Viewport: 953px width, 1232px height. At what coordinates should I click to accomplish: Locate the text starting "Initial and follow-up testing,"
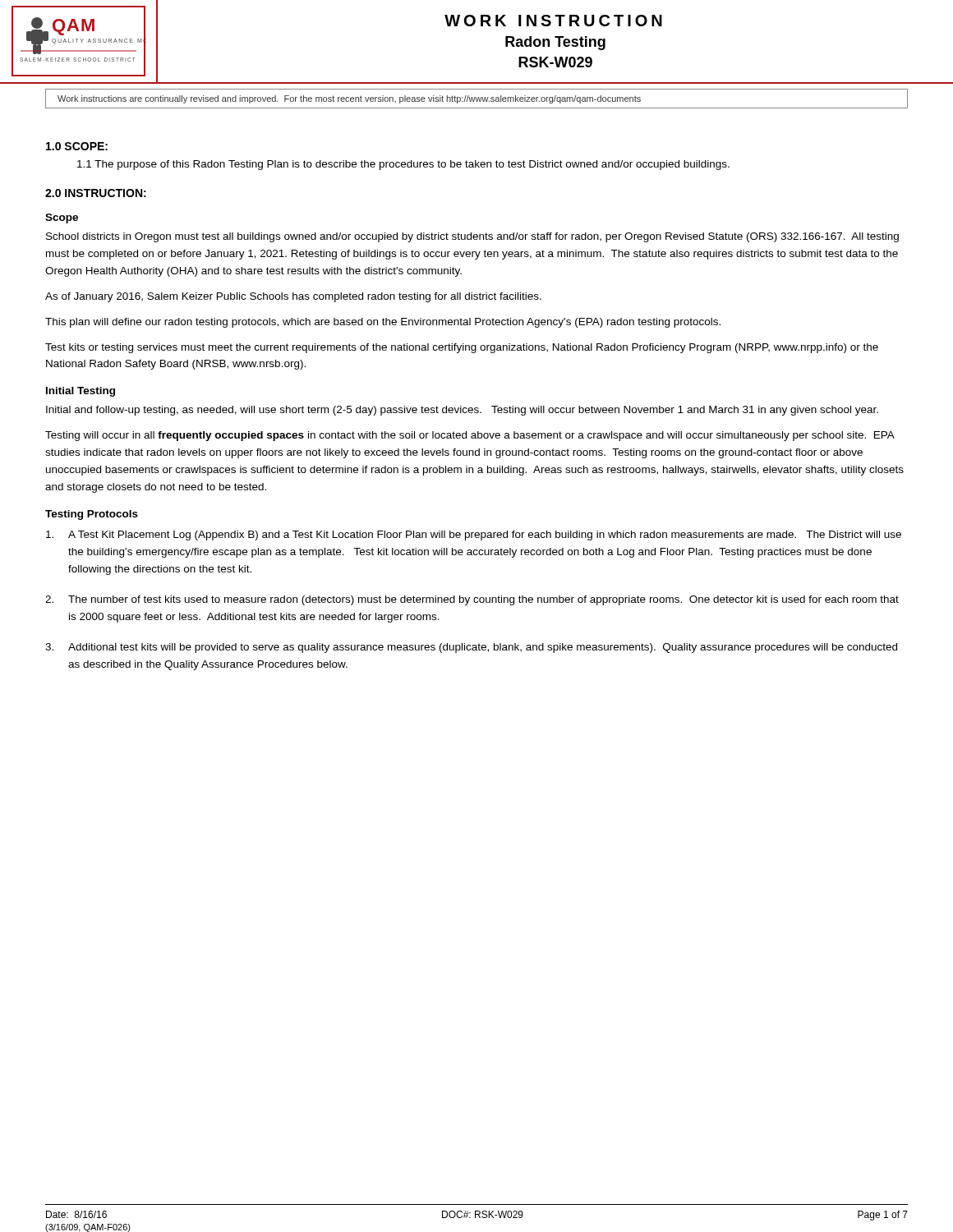[462, 410]
